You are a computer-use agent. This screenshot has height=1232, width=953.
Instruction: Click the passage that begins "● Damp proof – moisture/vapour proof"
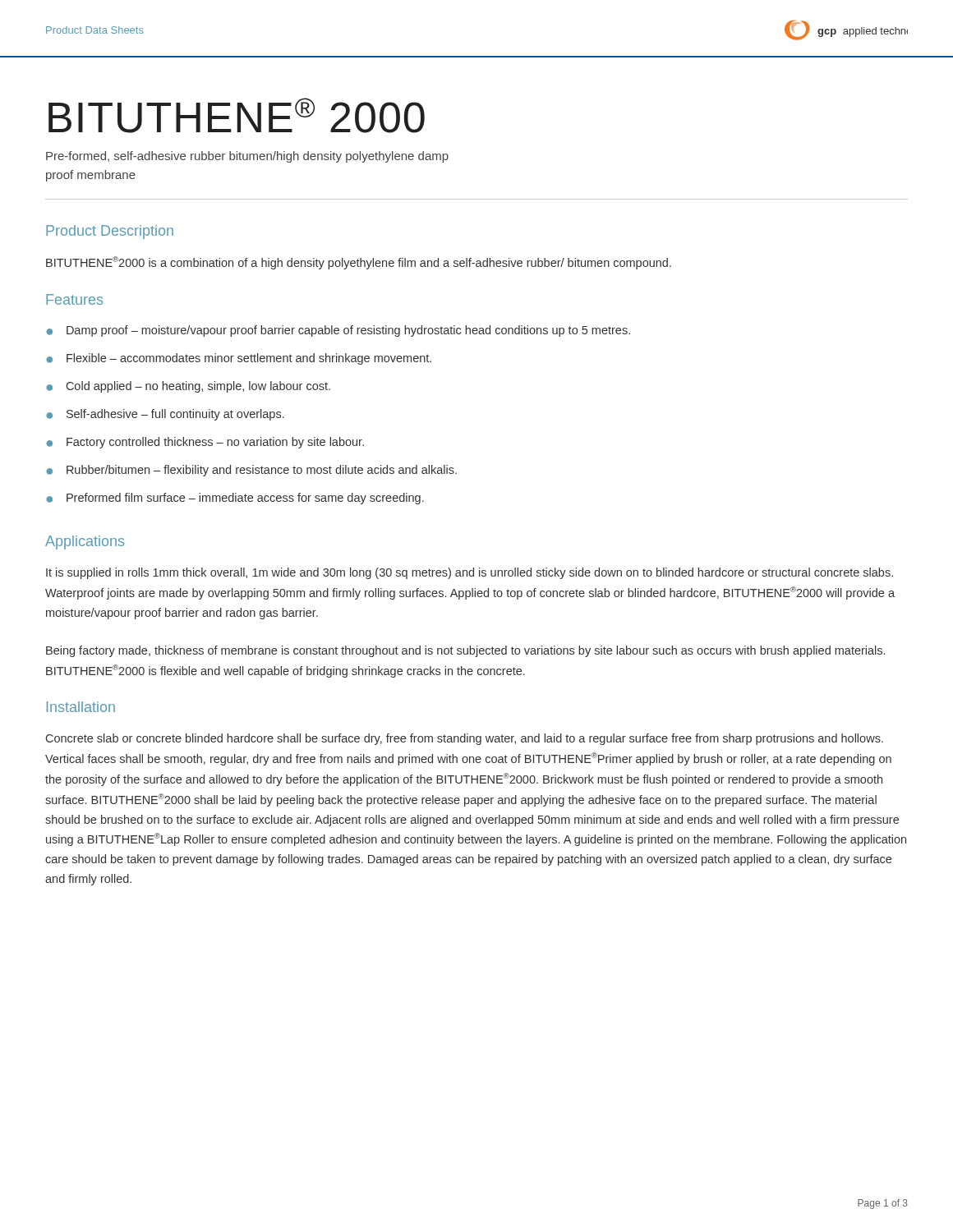338,332
